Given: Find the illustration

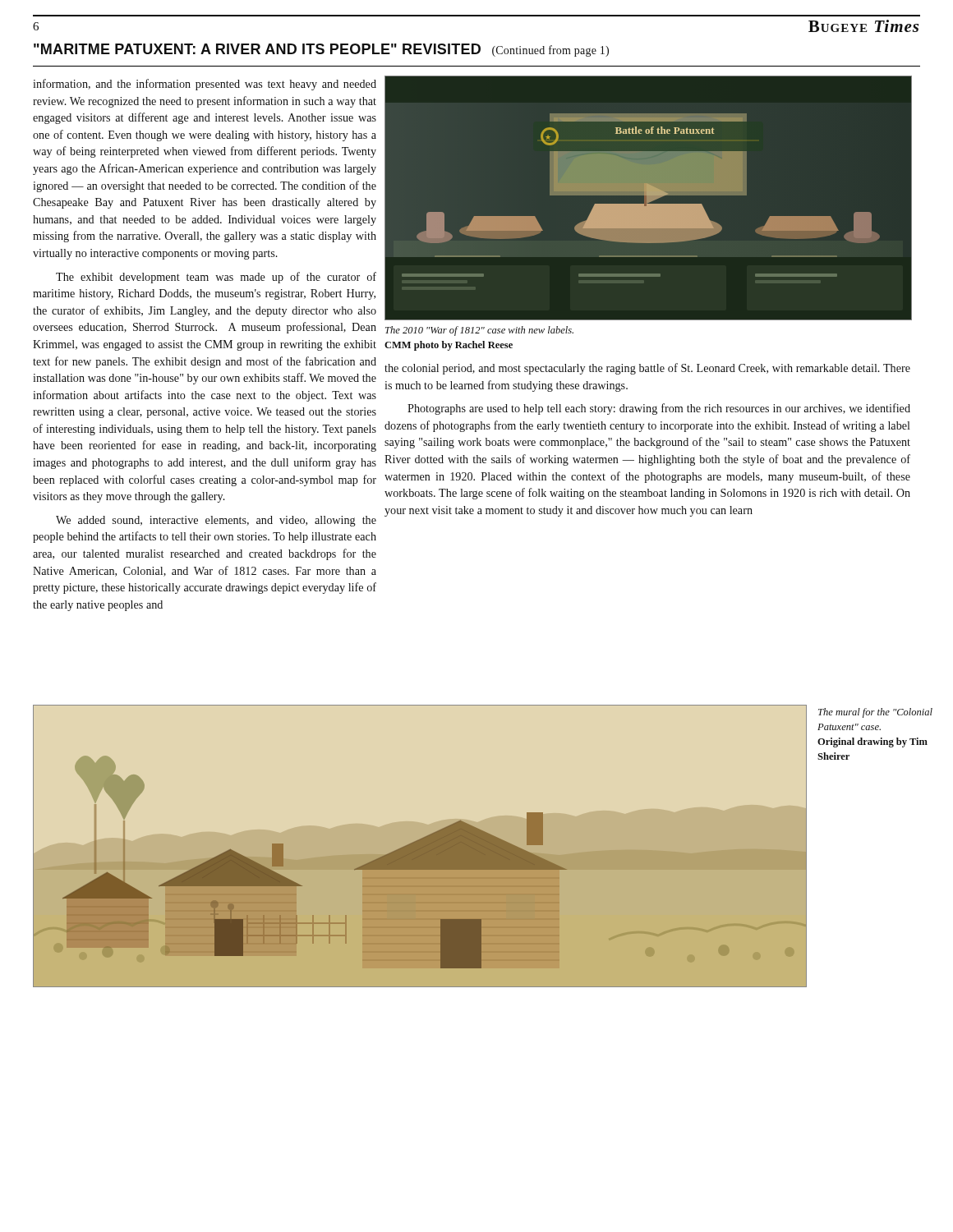Looking at the screenshot, I should (x=420, y=846).
